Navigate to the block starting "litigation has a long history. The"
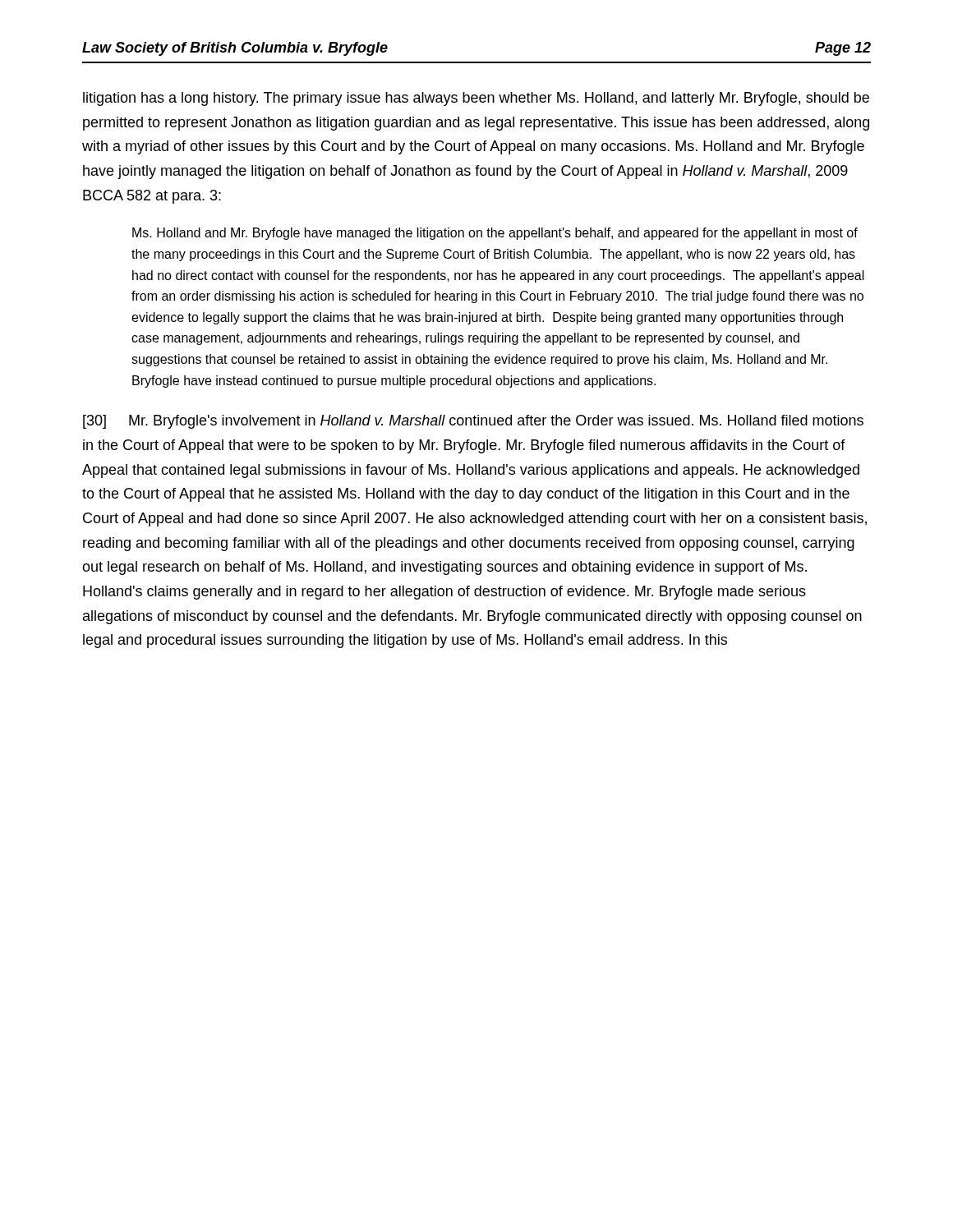The image size is (953, 1232). point(476,147)
